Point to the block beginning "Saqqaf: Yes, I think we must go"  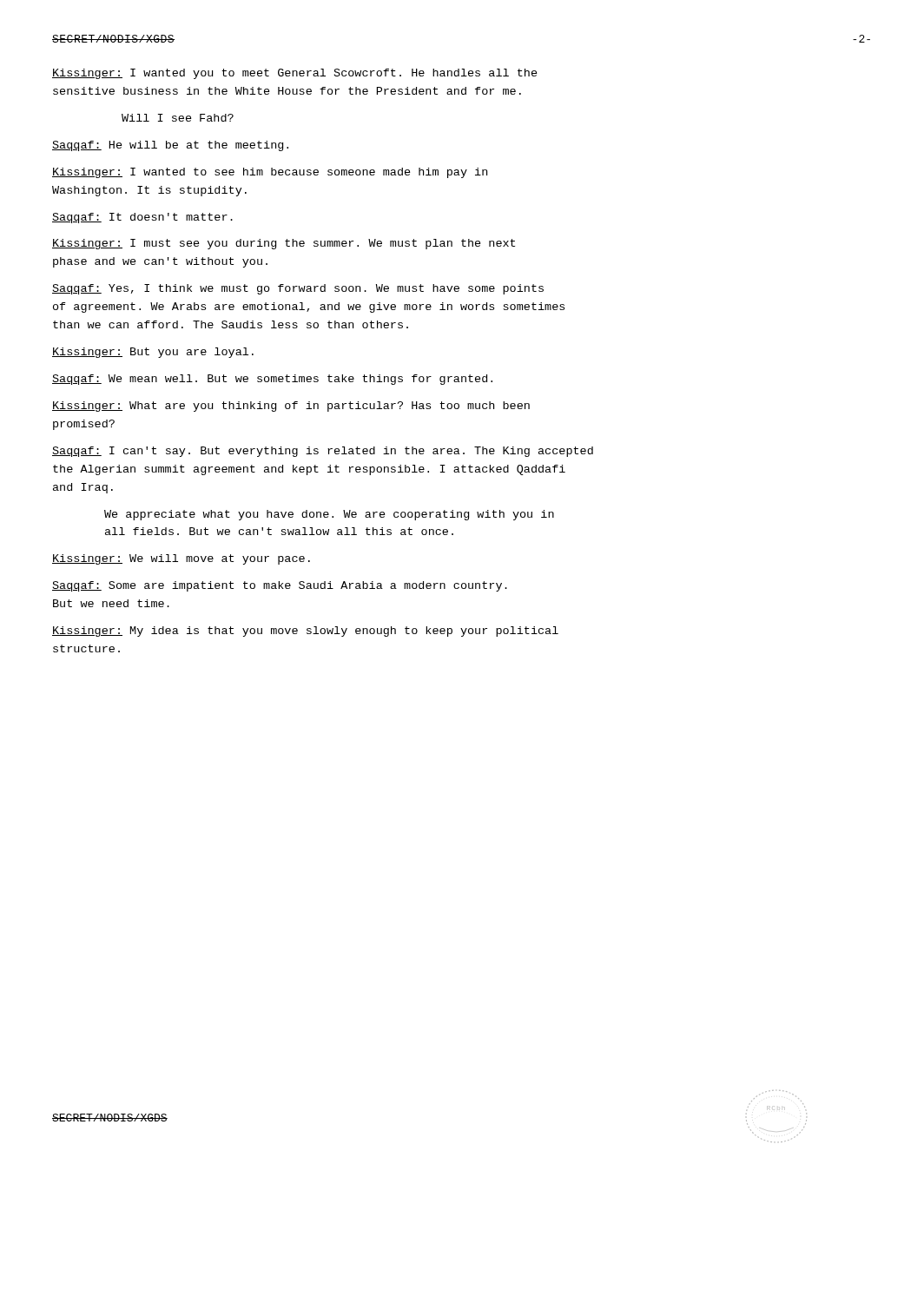point(309,307)
